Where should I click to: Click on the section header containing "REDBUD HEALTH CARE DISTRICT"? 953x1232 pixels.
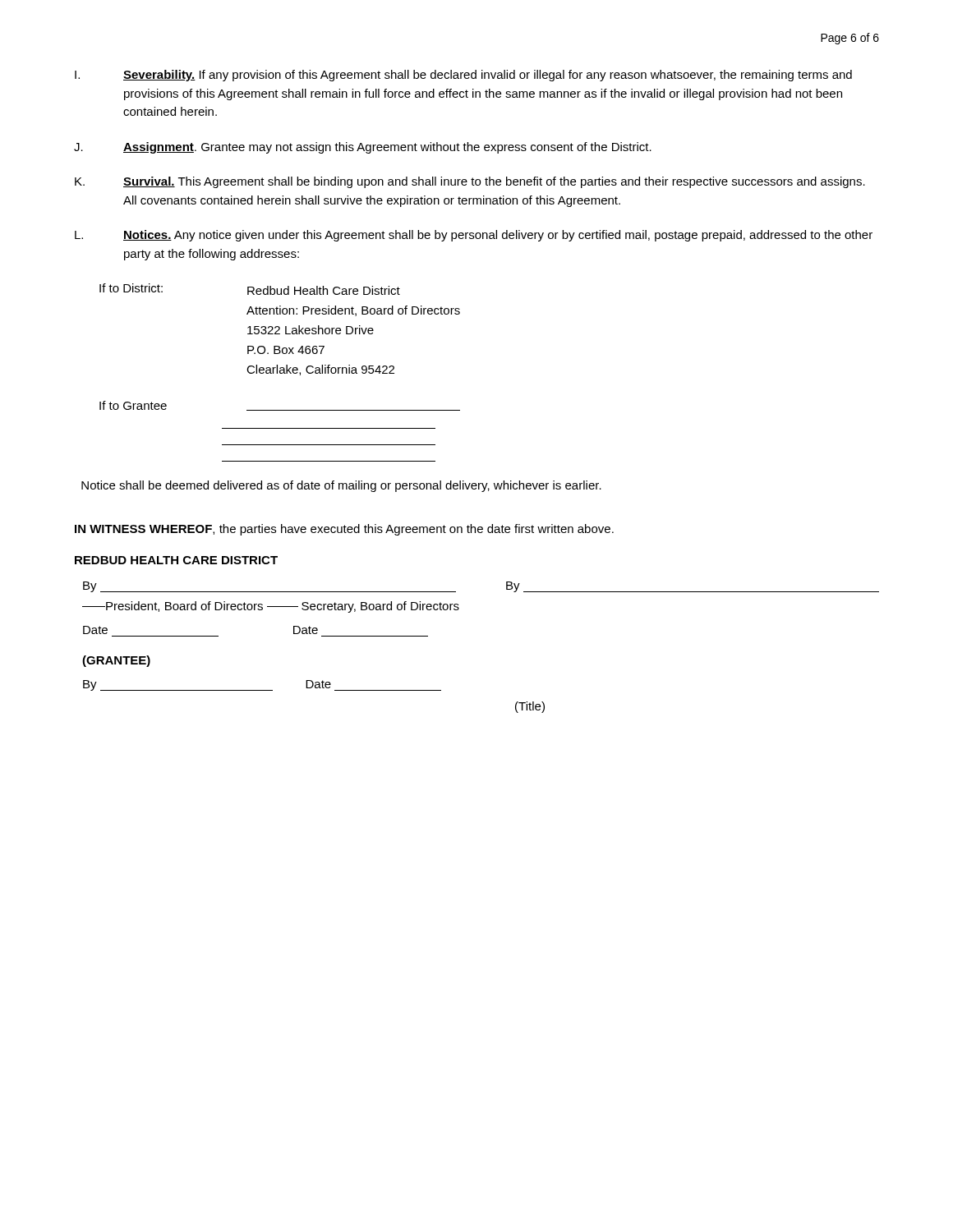tap(176, 560)
